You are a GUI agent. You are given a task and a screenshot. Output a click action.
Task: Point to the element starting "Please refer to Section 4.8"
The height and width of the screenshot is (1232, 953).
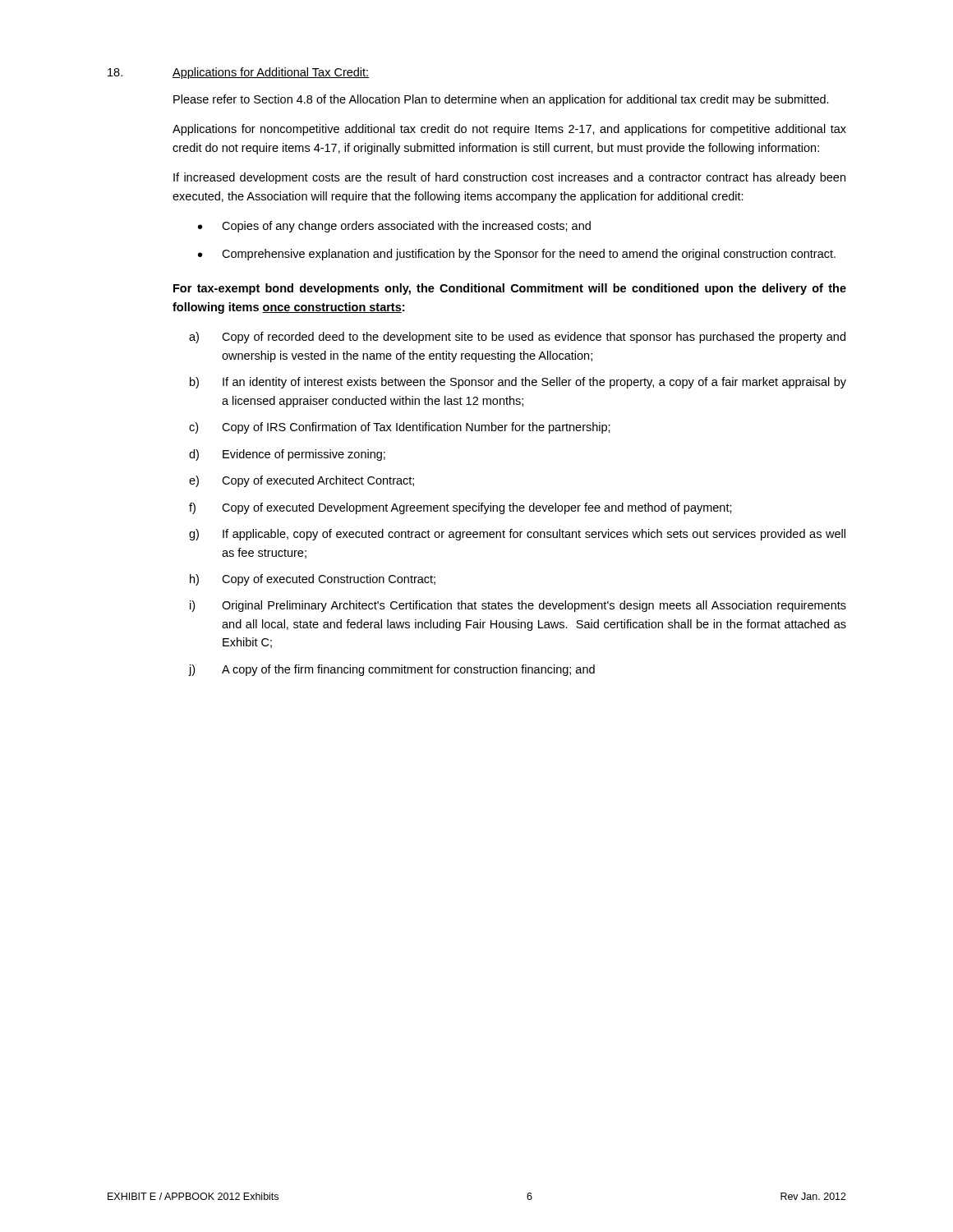[501, 99]
